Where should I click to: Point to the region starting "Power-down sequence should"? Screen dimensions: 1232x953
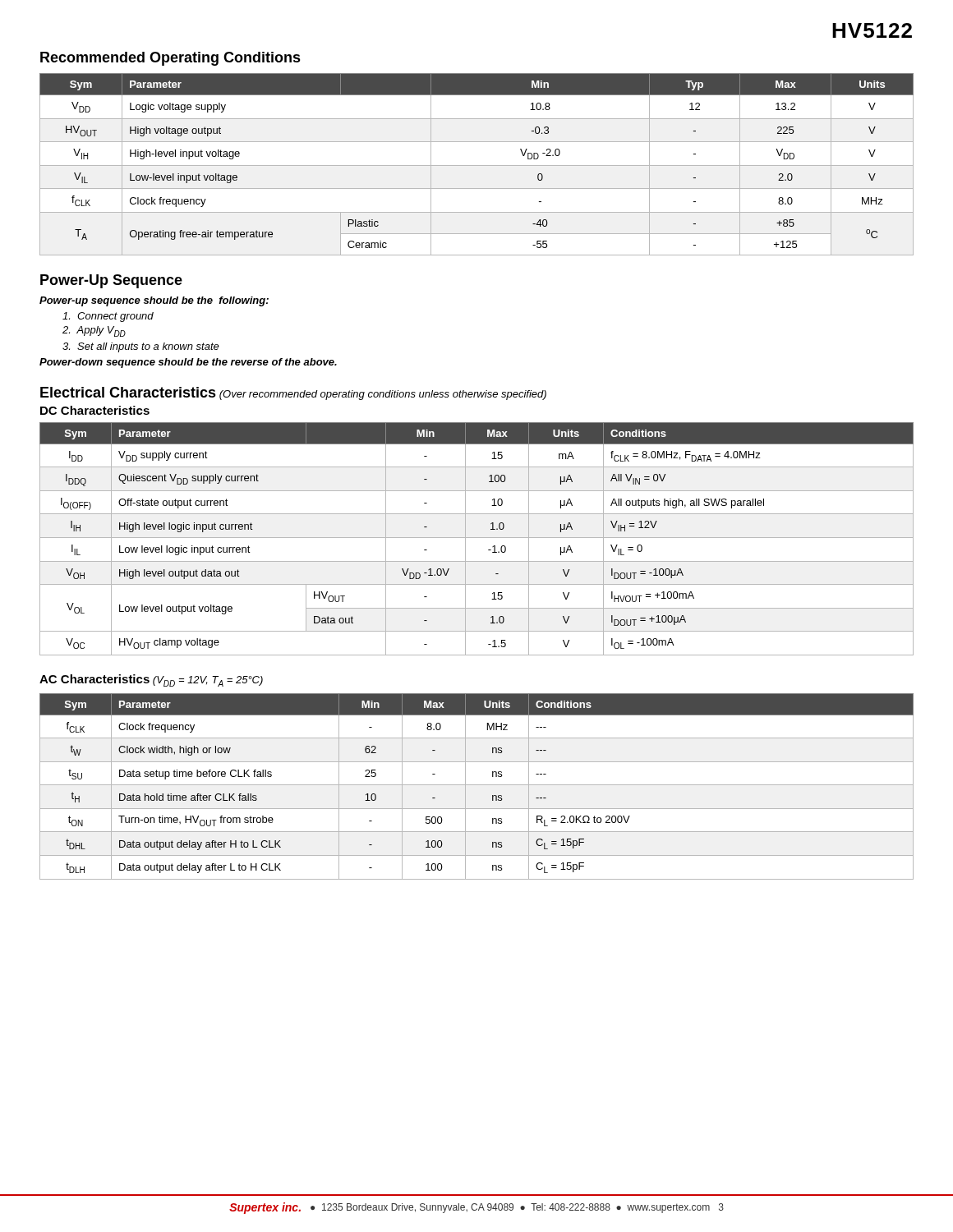[x=188, y=361]
